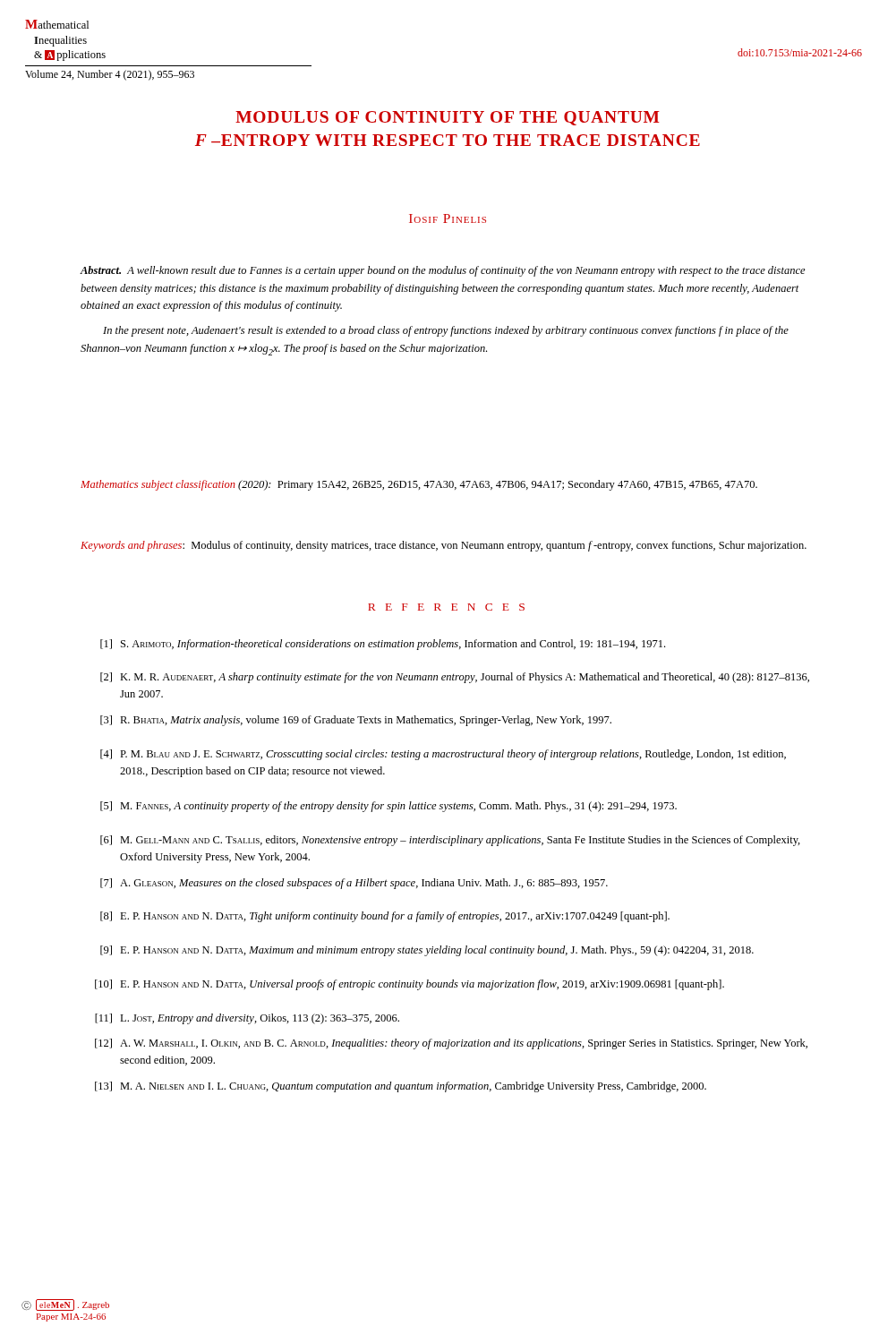Viewport: 896px width, 1343px height.
Task: Select the text block containing "Keywords and phrases: Modulus of"
Action: coord(444,545)
